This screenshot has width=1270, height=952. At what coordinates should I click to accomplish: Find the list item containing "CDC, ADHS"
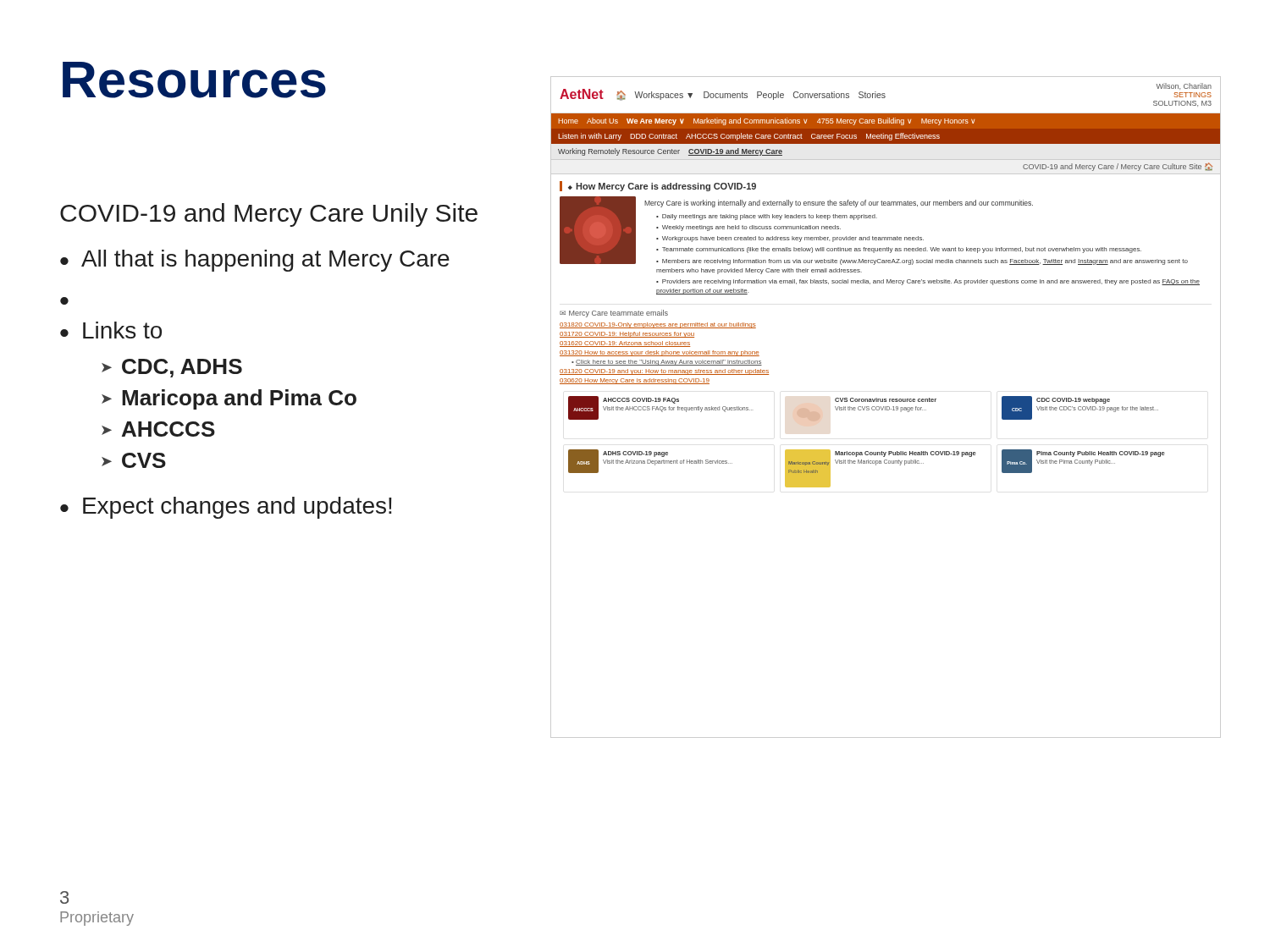pyautogui.click(x=182, y=367)
